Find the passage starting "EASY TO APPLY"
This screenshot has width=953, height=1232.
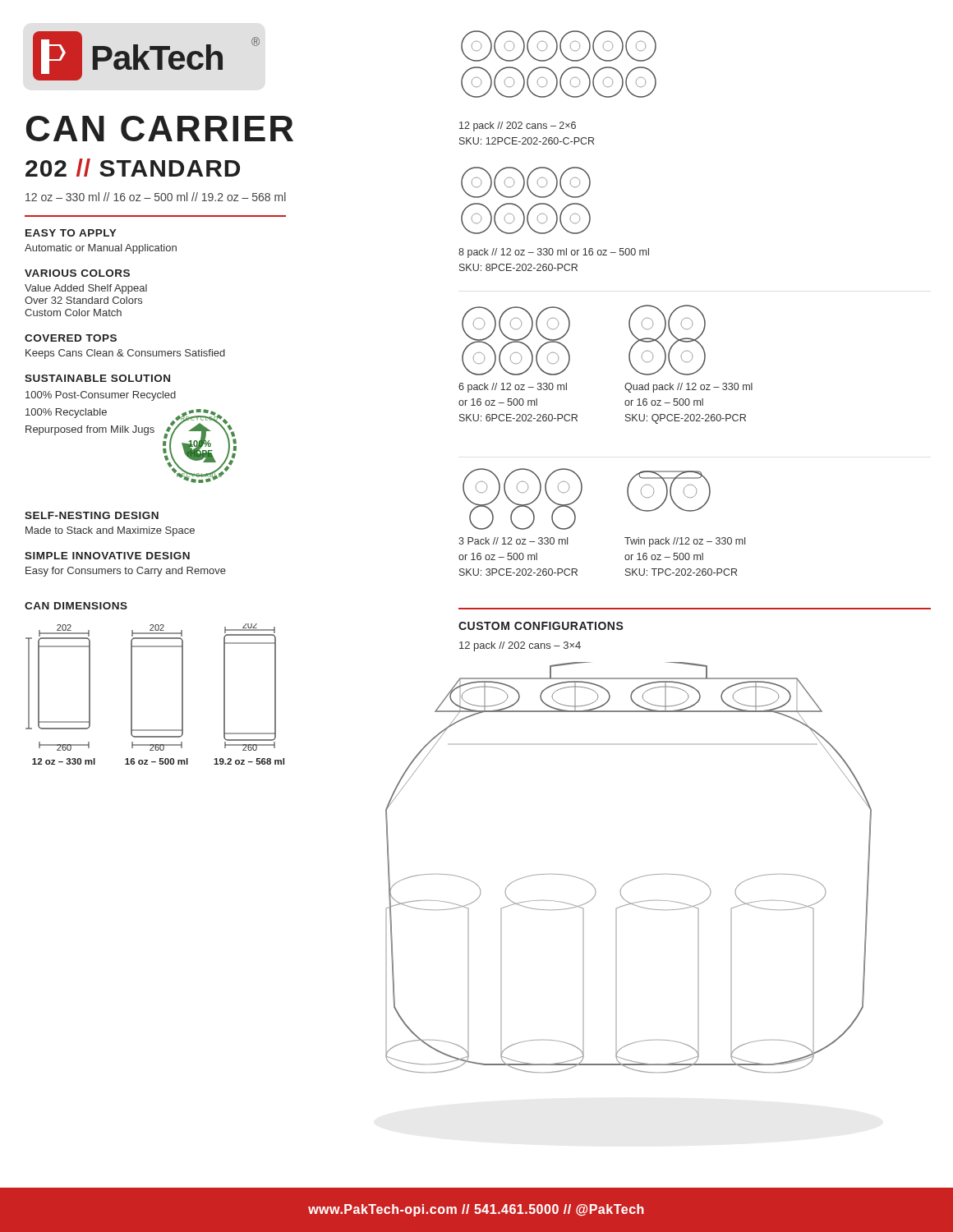[71, 233]
